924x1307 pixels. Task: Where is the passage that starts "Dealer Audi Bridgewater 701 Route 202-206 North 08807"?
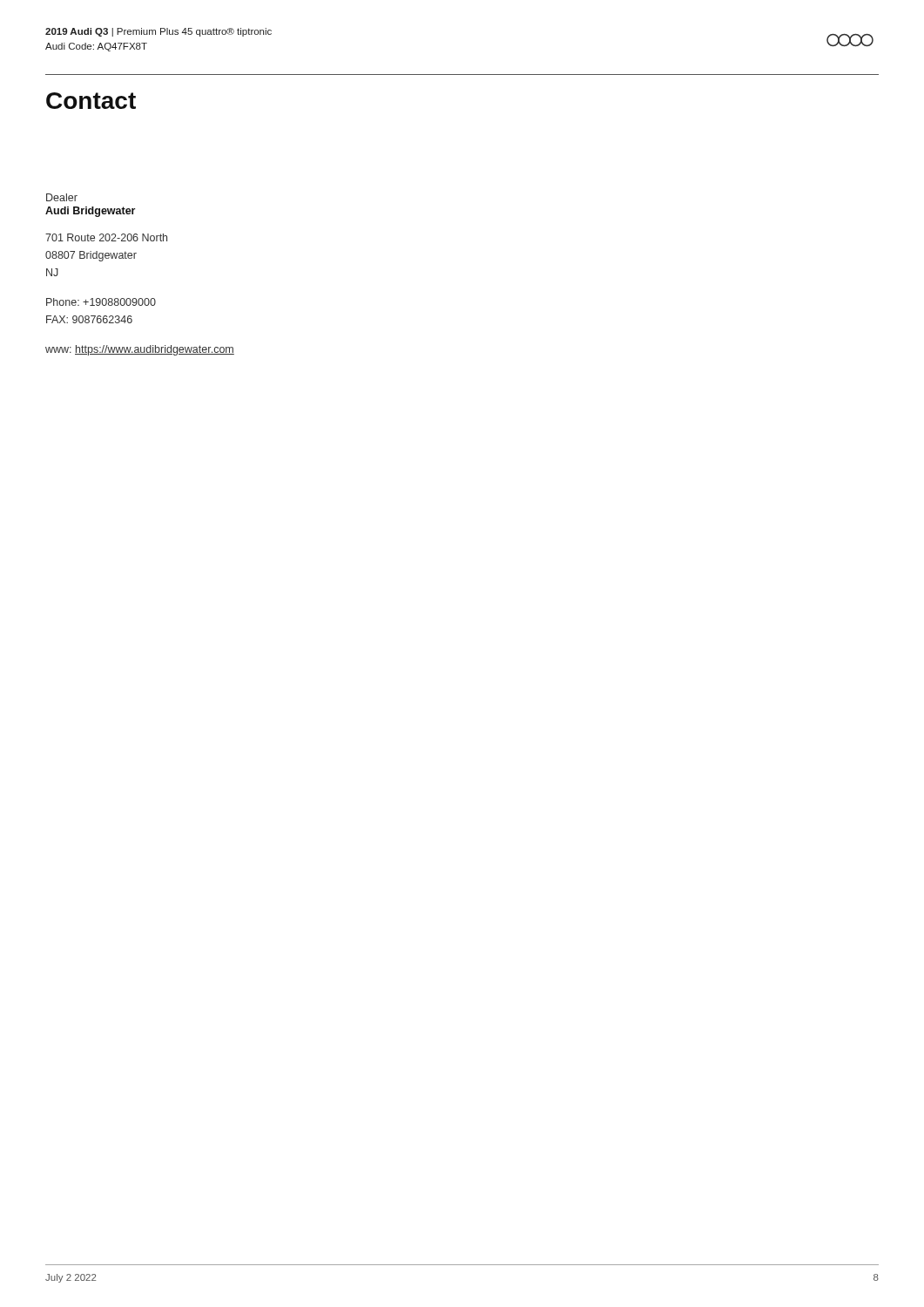(x=62, y=197)
